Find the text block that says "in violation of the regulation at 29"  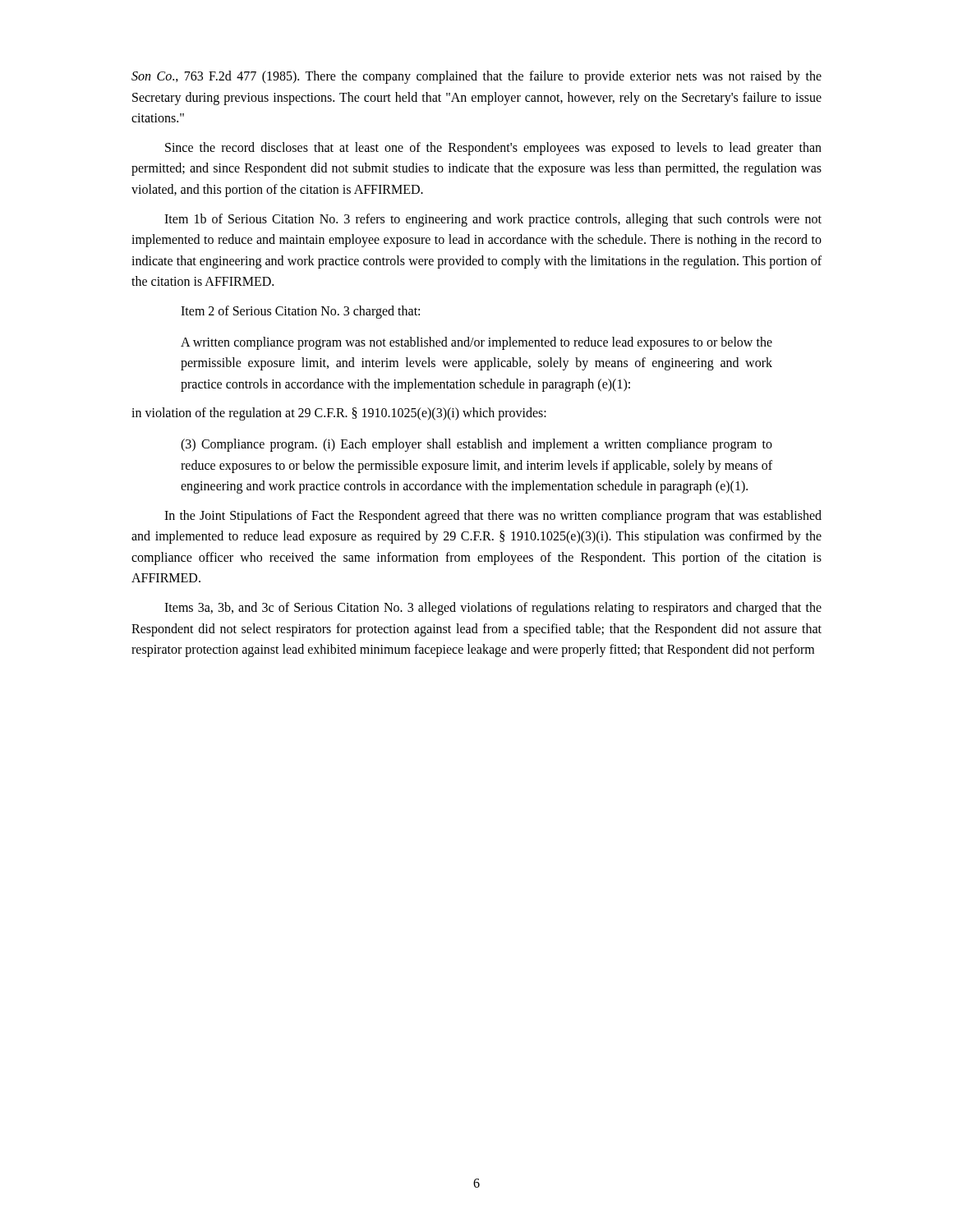point(339,413)
